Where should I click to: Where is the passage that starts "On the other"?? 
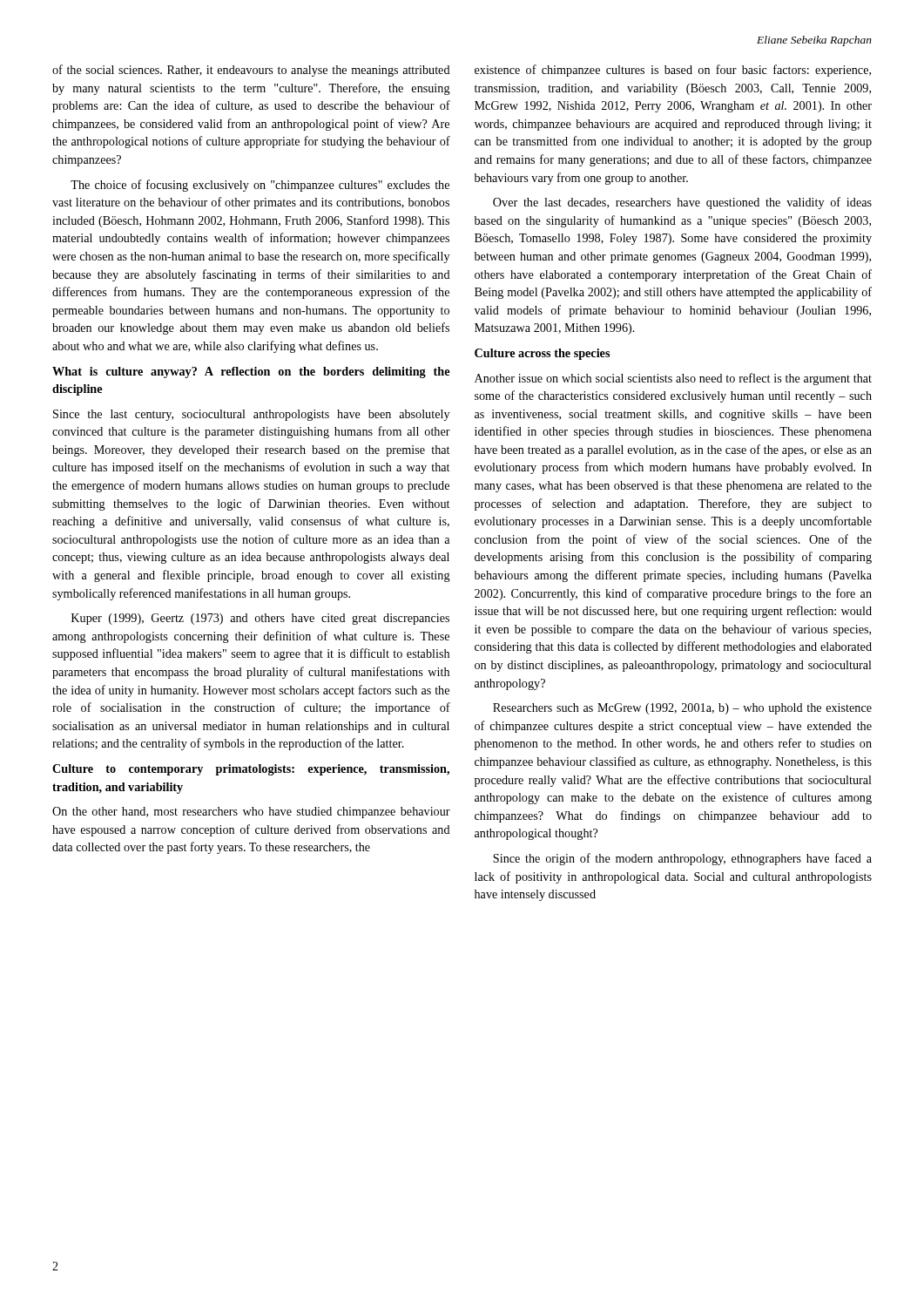click(251, 830)
